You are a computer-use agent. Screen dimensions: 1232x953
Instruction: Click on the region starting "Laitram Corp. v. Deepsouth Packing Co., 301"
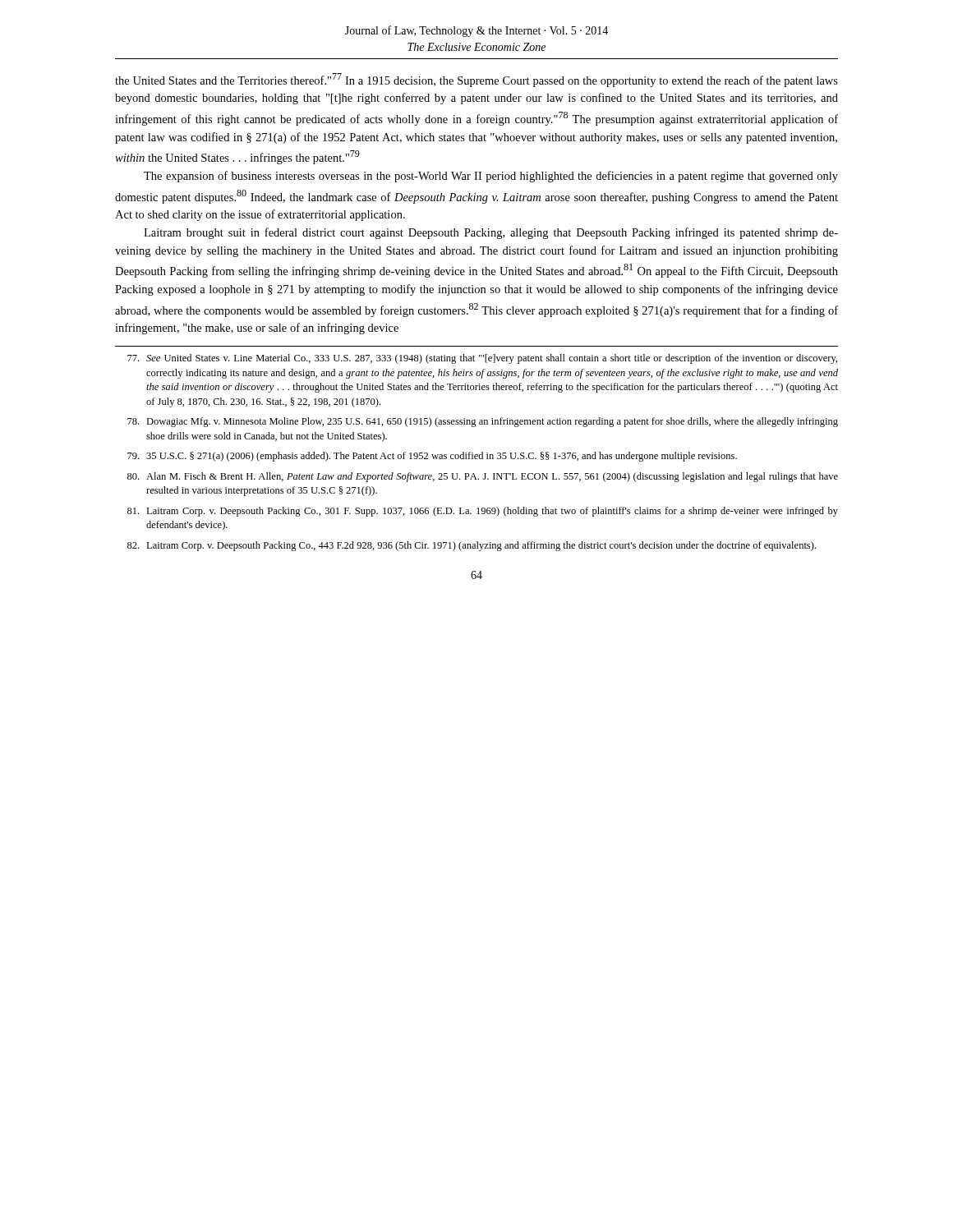[476, 518]
